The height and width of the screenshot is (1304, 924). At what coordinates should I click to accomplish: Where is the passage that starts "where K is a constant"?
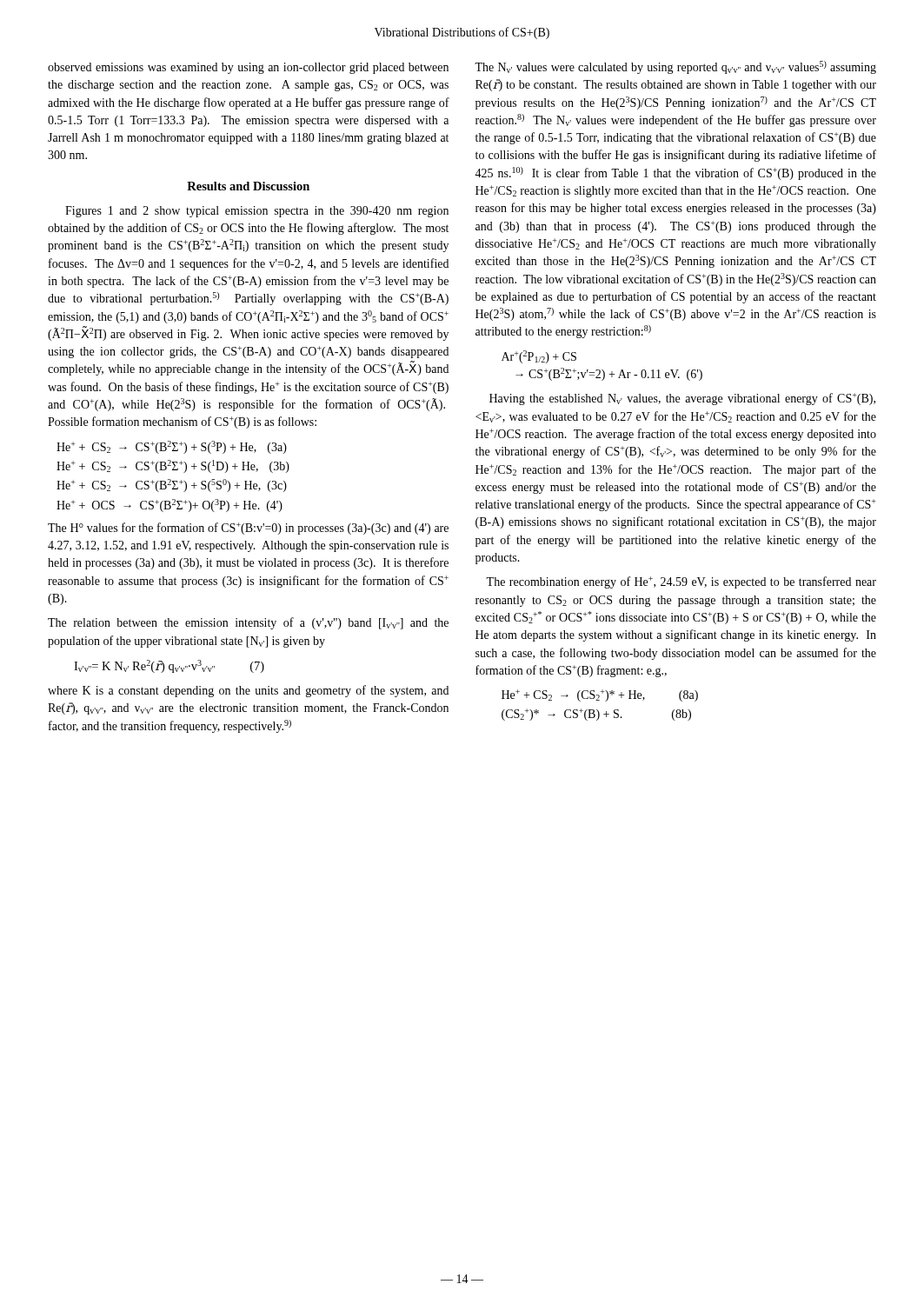tap(248, 708)
